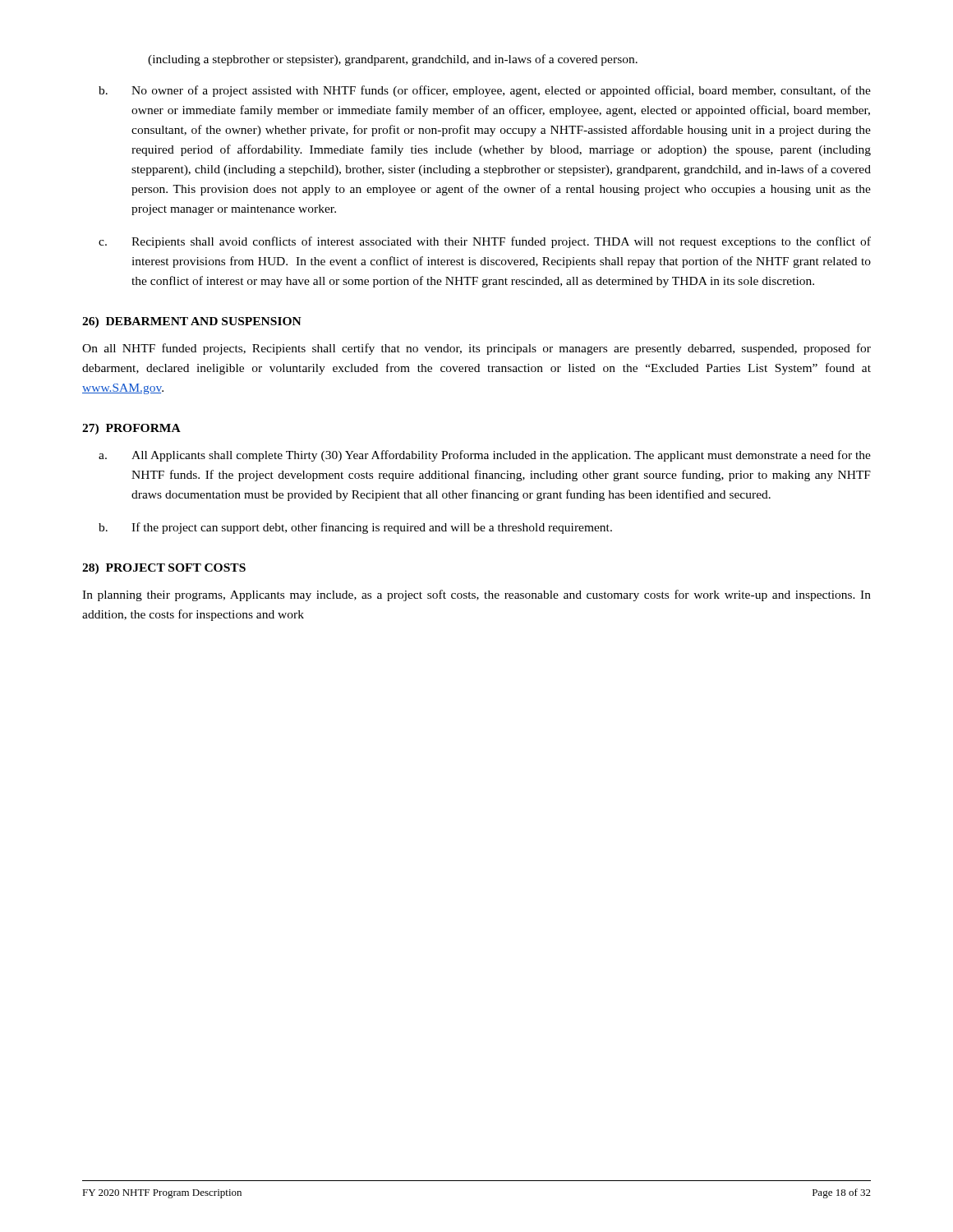Click on the list item that reads "a. All Applicants shall complete Thirty"

[476, 475]
